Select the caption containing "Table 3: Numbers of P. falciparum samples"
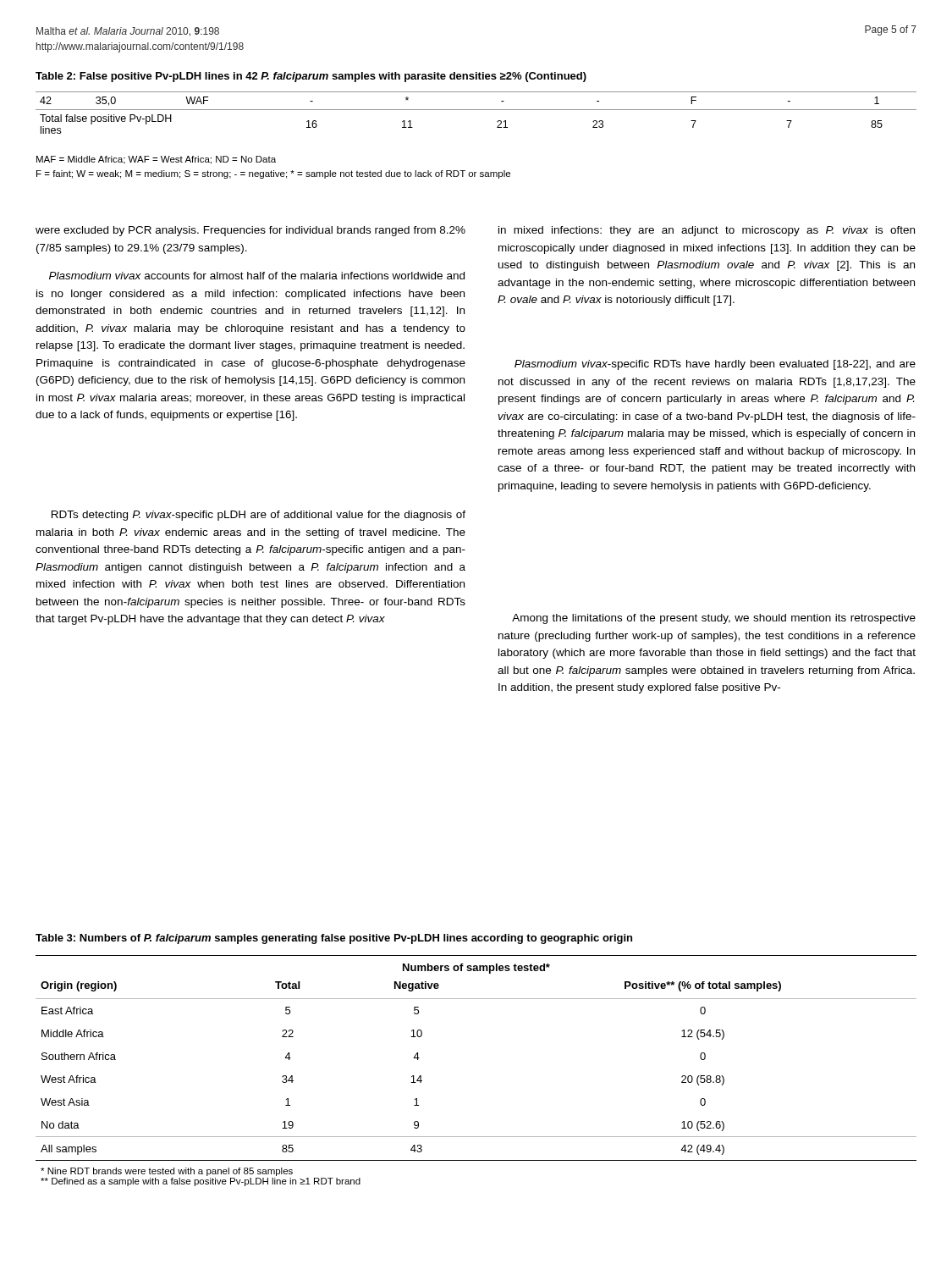This screenshot has width=952, height=1270. (x=334, y=938)
